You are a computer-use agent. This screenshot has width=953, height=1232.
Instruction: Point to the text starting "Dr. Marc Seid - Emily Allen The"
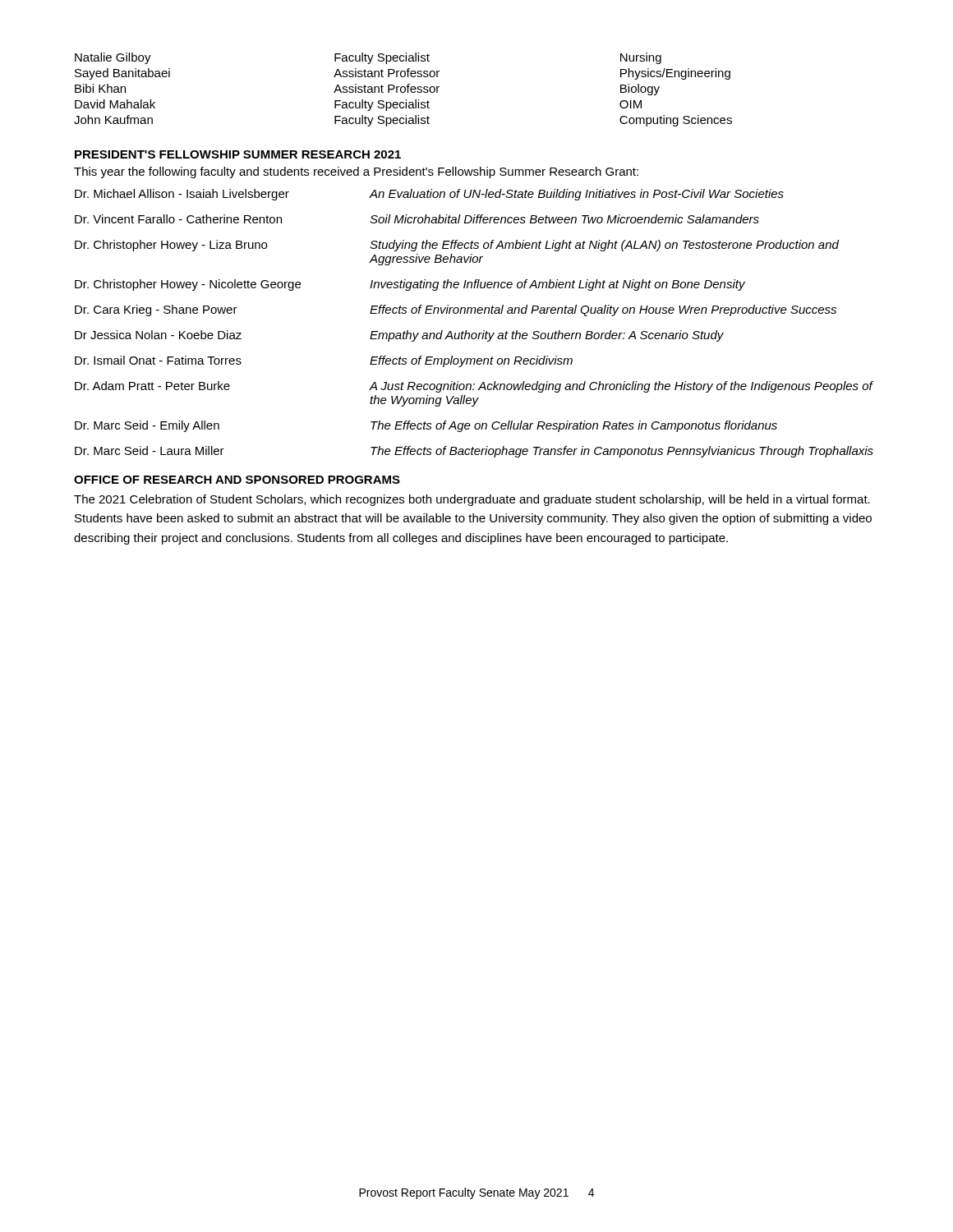[x=476, y=425]
